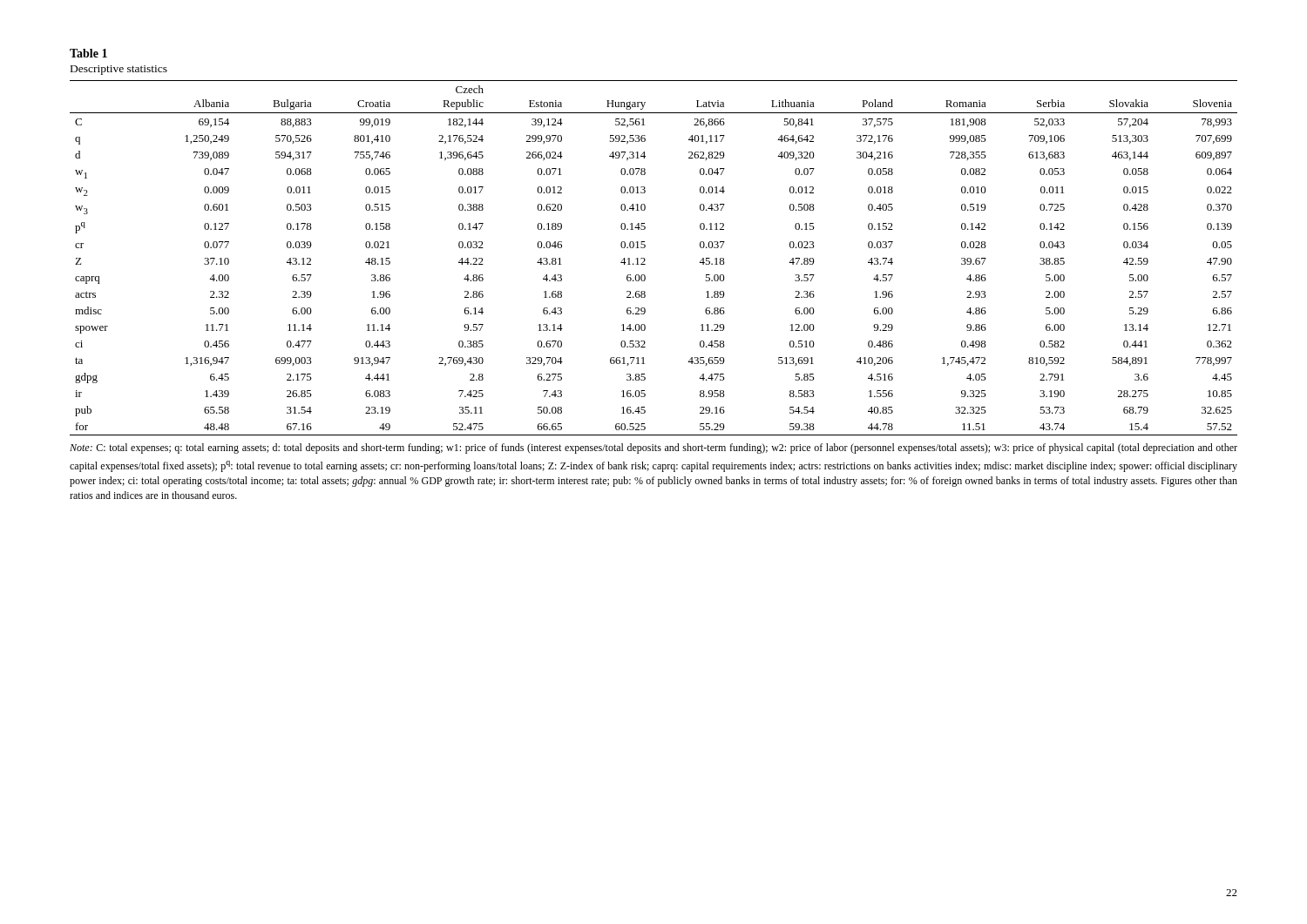Click where it says "Table 1"

click(89, 54)
